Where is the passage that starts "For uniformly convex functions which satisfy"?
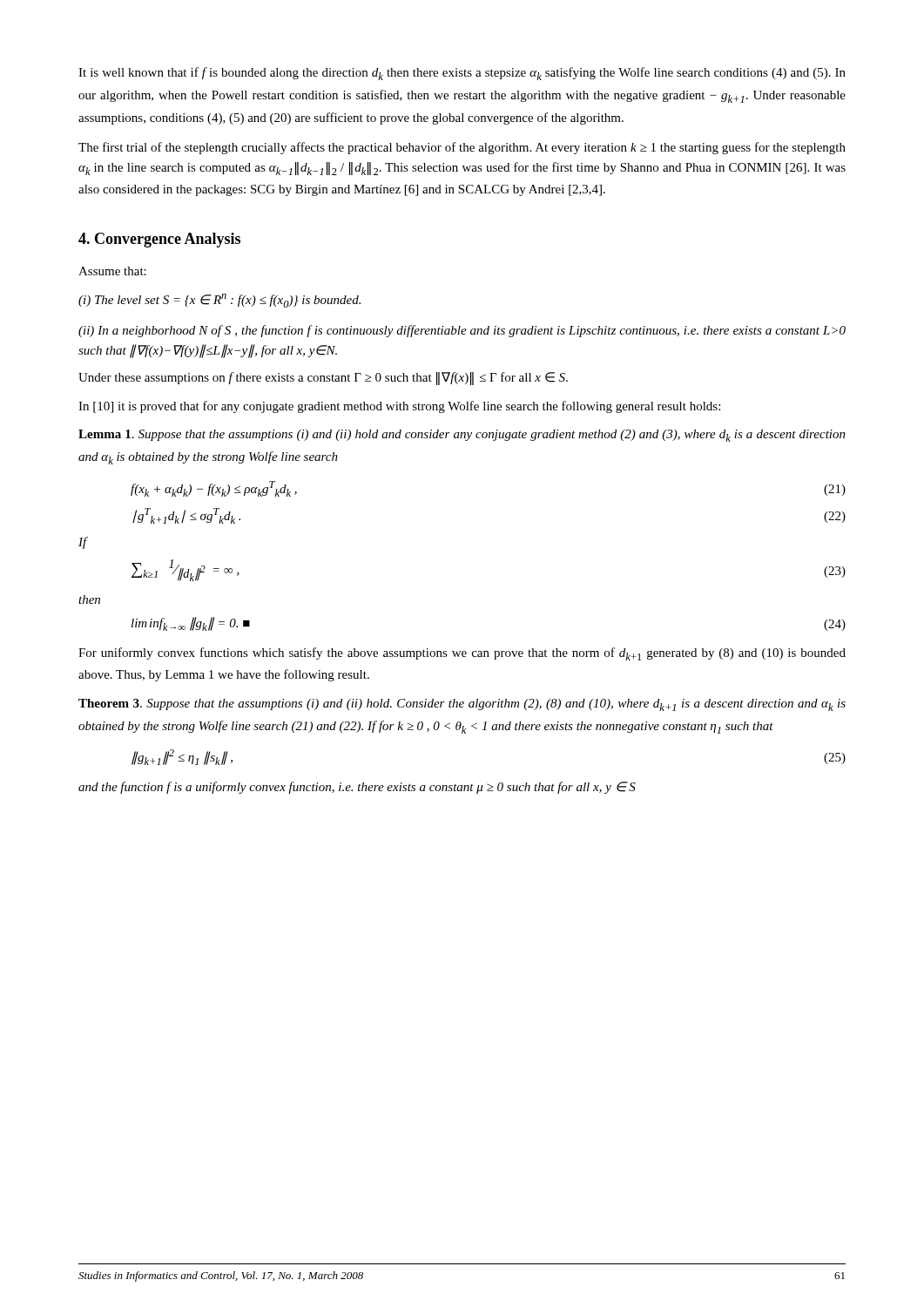This screenshot has width=924, height=1307. tap(462, 664)
